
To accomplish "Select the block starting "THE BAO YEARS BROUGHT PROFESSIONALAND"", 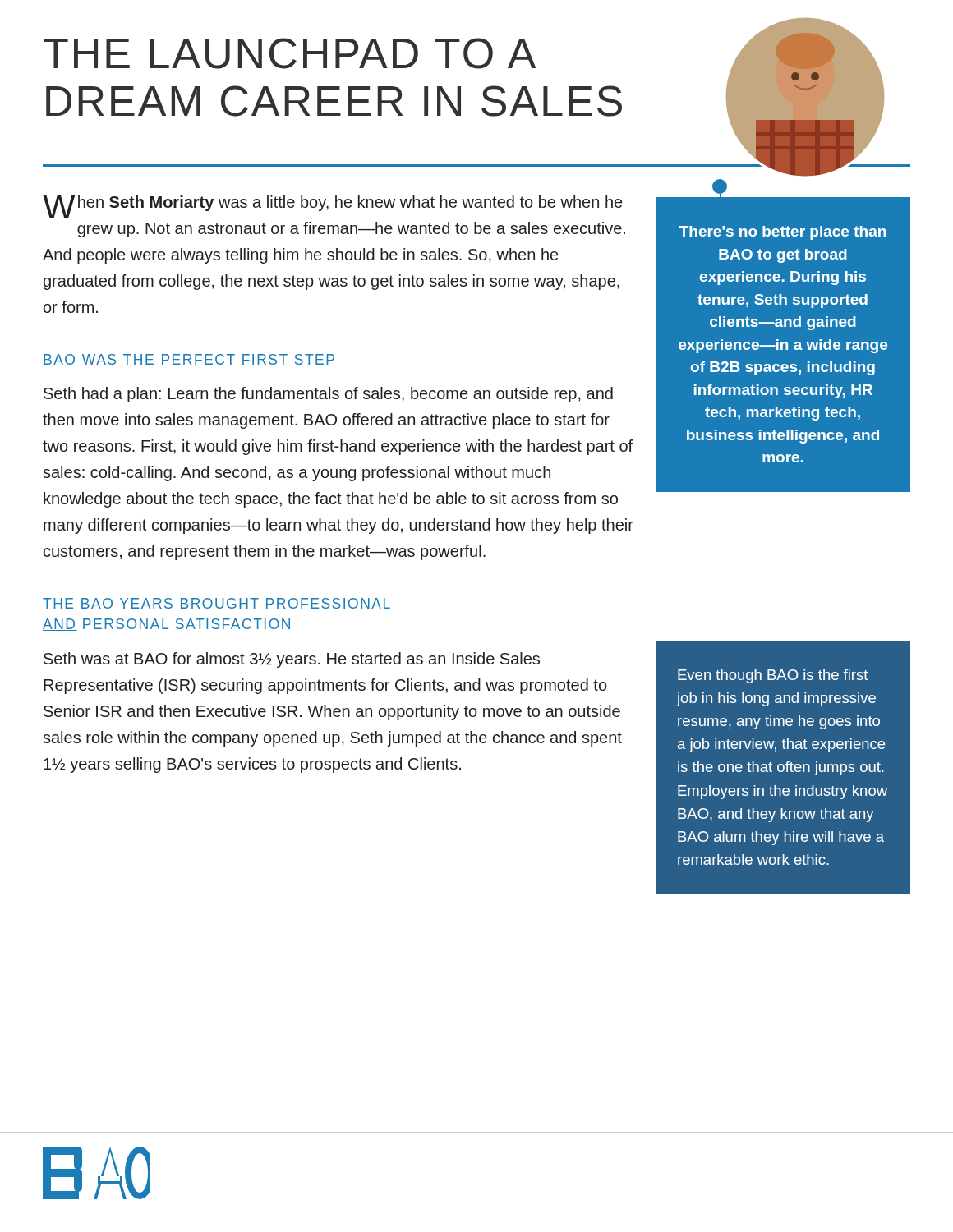I will tap(217, 614).
